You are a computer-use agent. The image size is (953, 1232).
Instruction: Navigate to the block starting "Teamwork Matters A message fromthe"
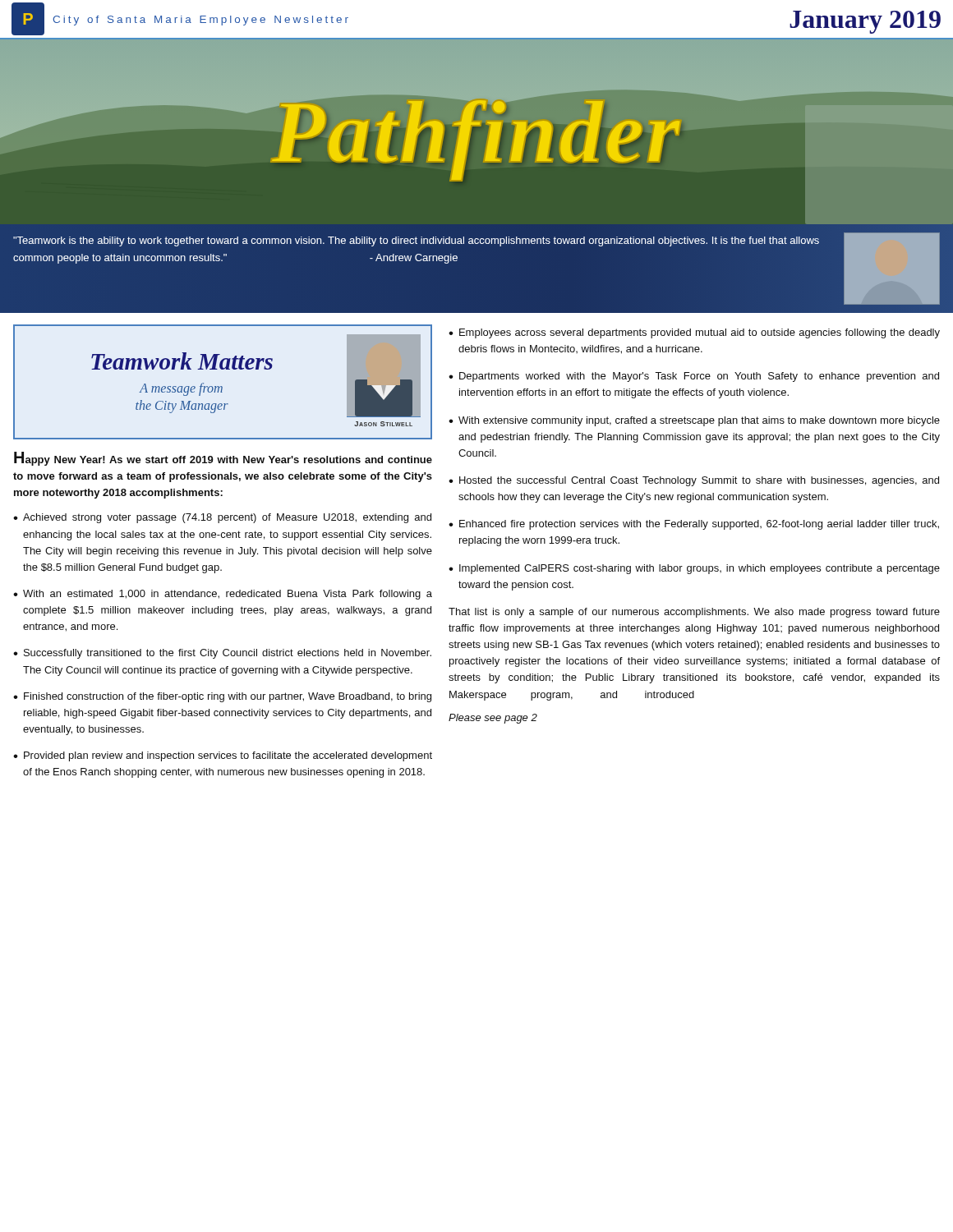pyautogui.click(x=223, y=382)
